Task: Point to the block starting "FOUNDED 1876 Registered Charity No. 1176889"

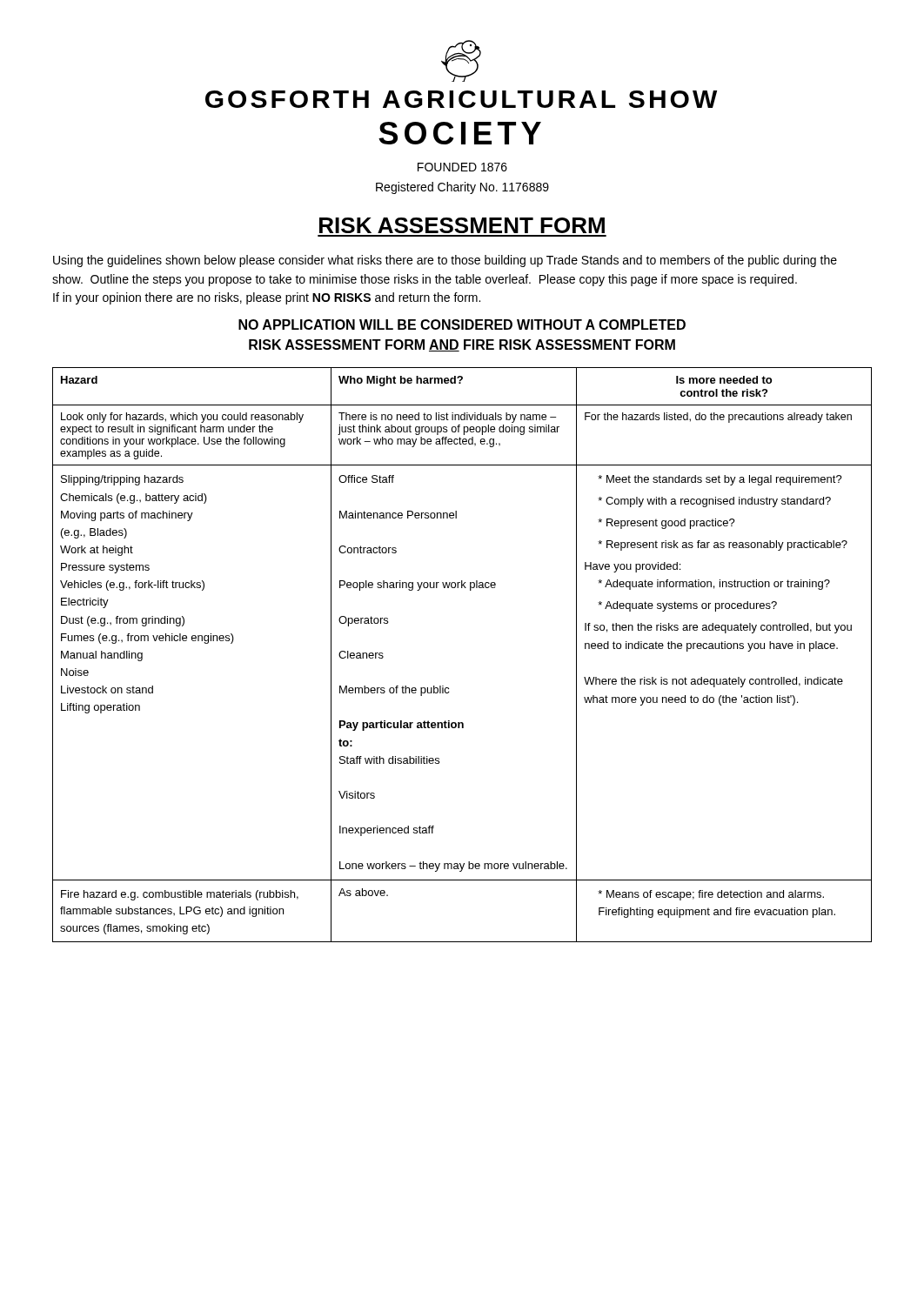Action: coord(462,177)
